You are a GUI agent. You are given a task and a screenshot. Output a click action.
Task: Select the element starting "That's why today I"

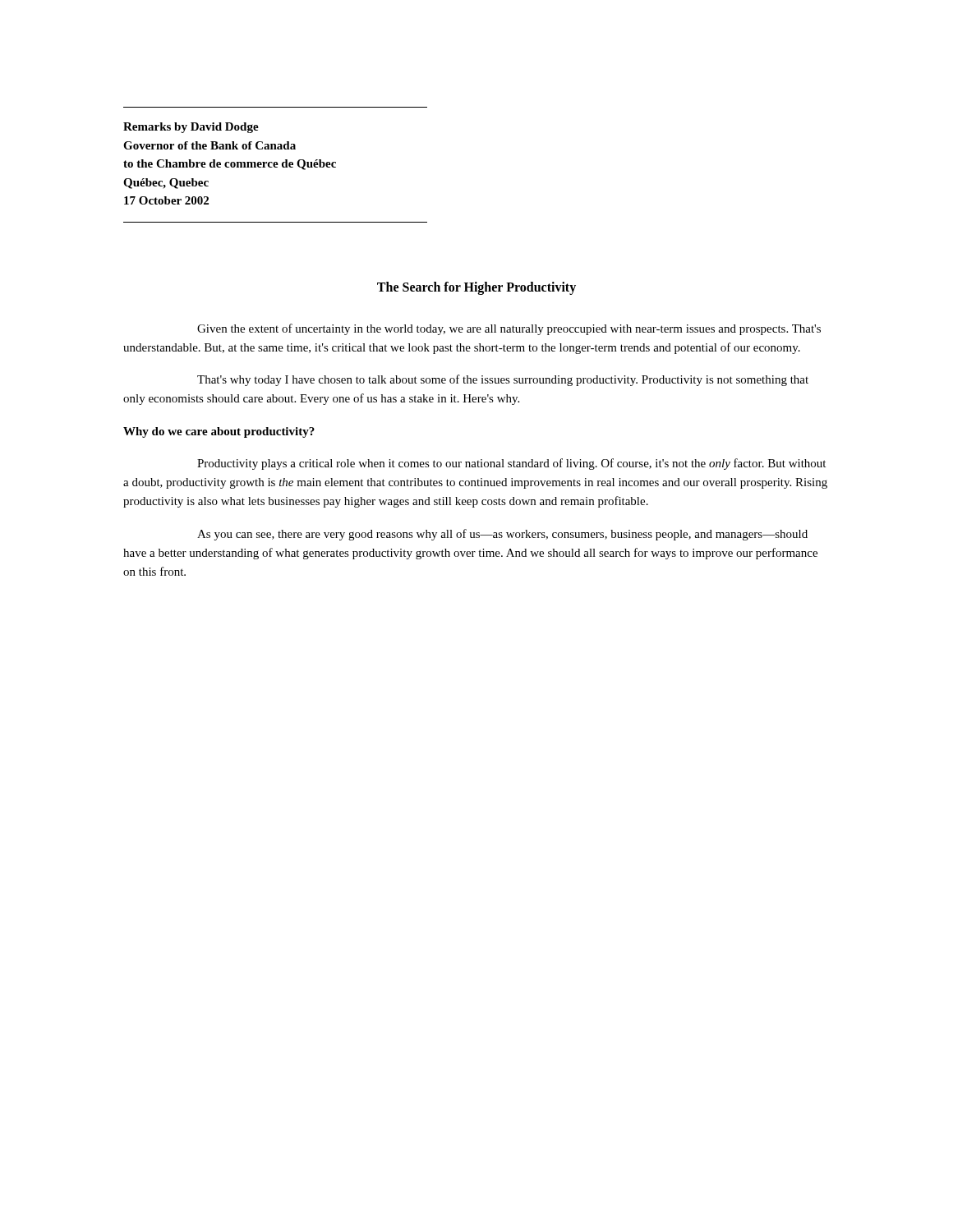pyautogui.click(x=476, y=390)
